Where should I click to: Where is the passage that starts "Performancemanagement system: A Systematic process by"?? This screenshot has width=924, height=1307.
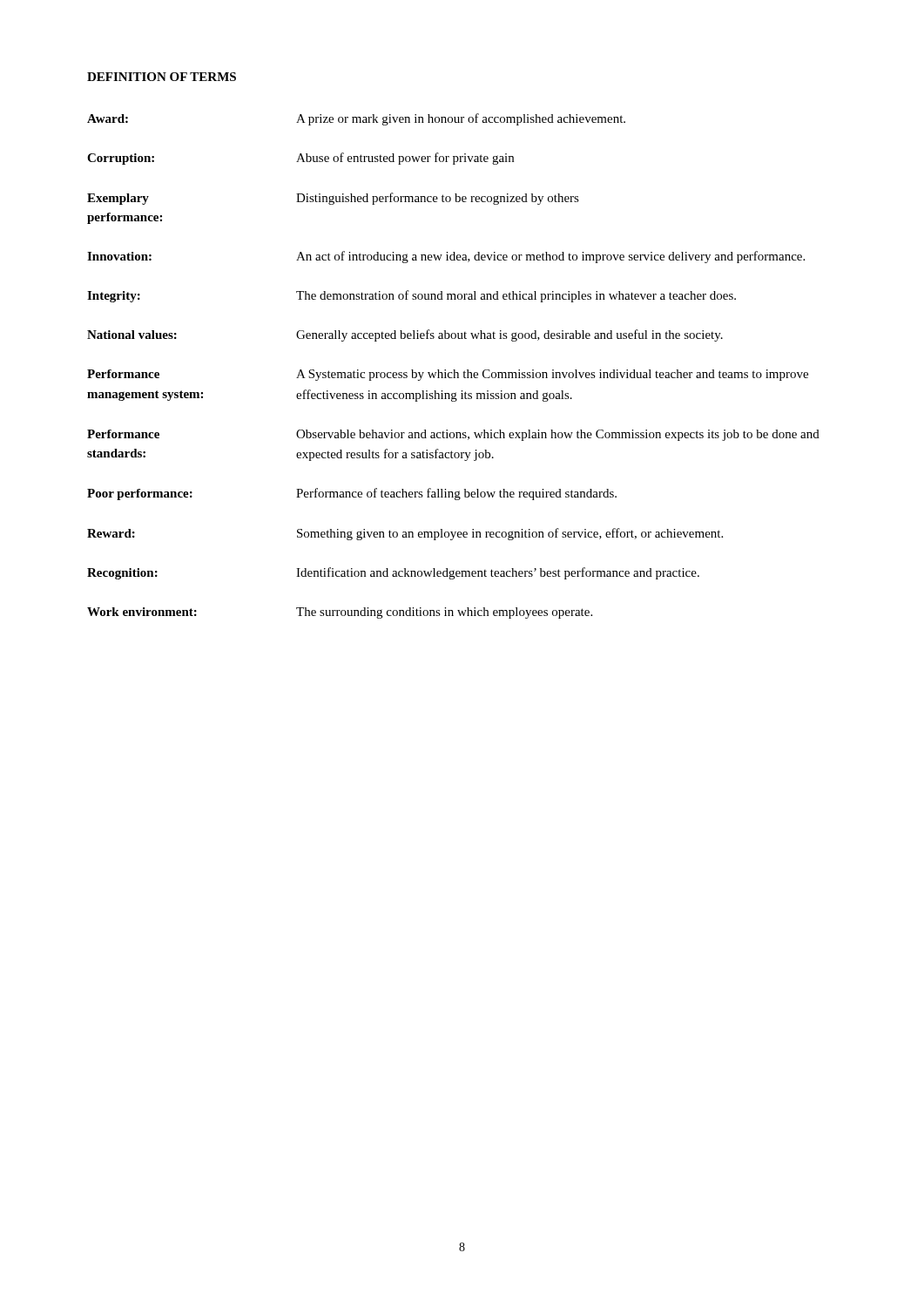click(x=462, y=385)
